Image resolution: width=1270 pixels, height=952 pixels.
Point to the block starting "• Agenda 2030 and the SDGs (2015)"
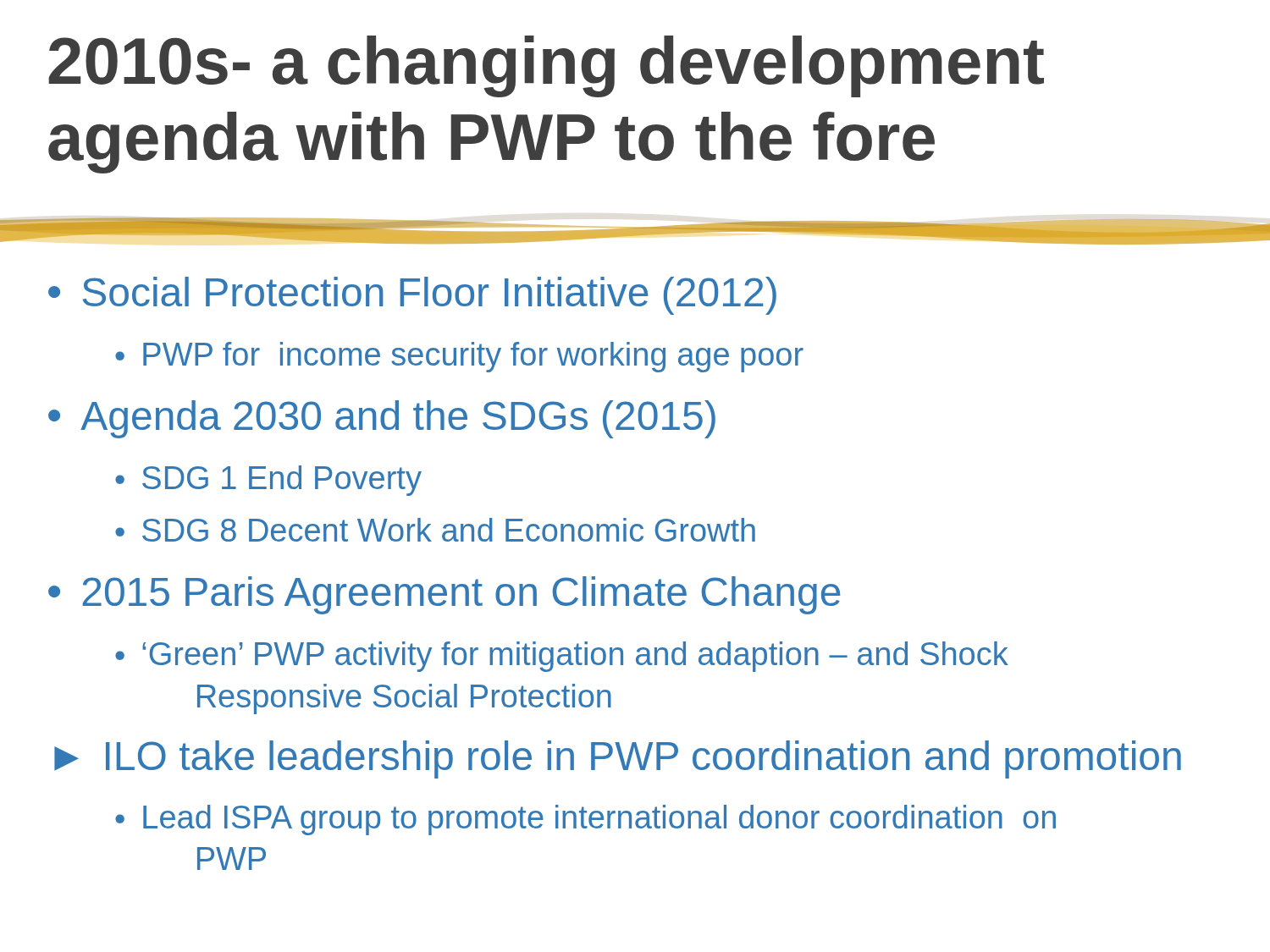pos(382,419)
